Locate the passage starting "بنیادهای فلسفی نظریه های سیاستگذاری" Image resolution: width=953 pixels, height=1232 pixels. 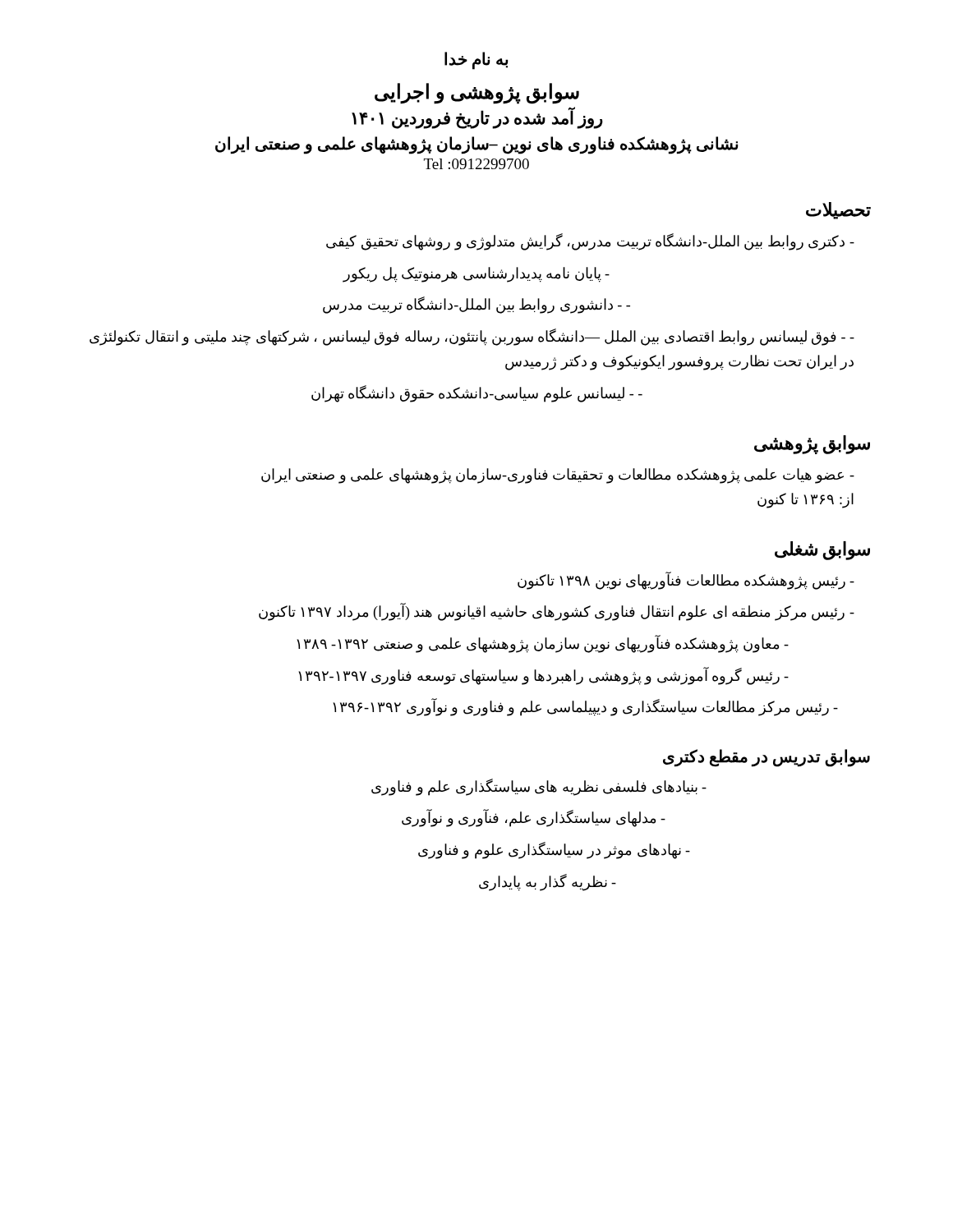[534, 787]
